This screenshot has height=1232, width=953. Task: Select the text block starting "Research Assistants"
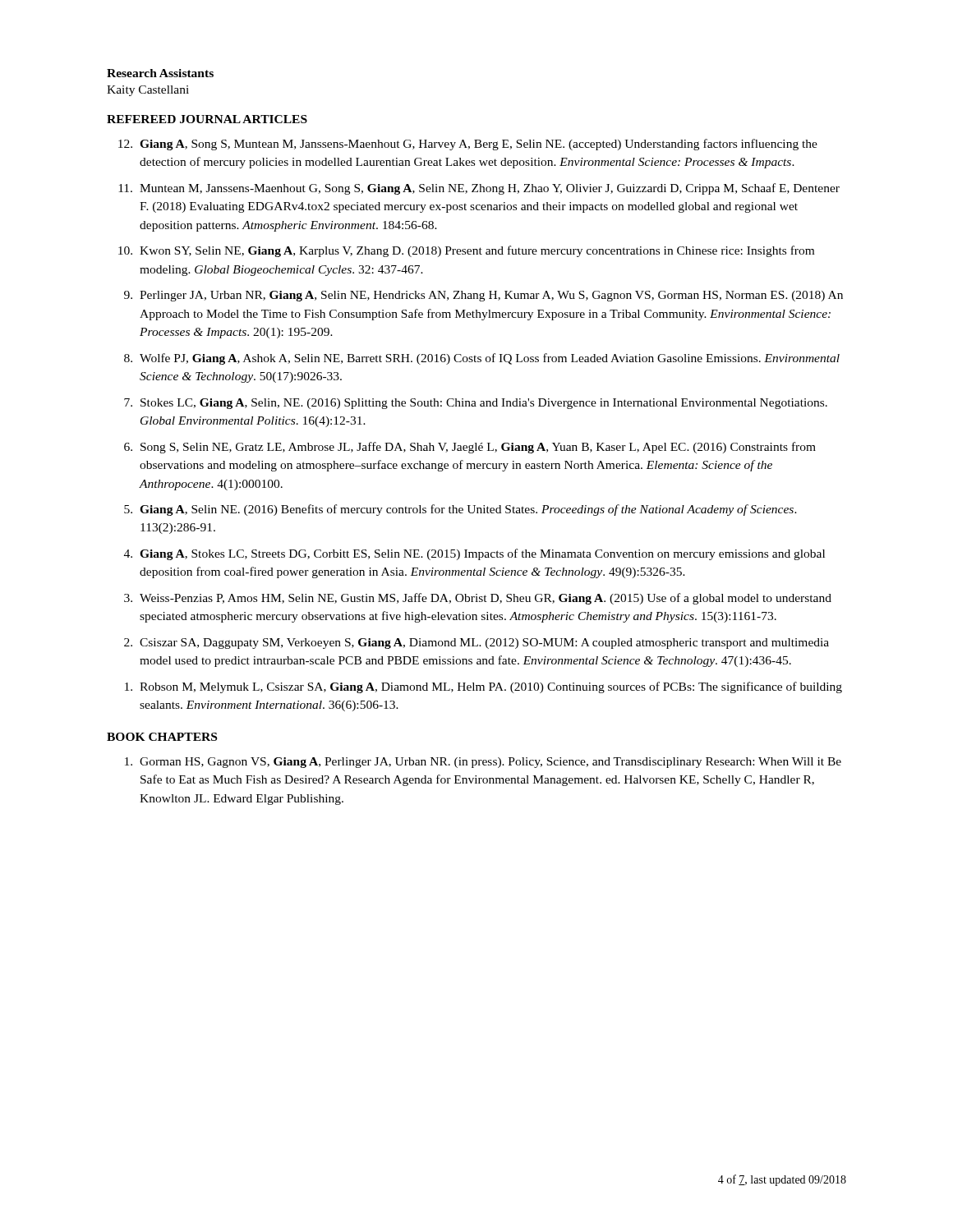tap(160, 73)
